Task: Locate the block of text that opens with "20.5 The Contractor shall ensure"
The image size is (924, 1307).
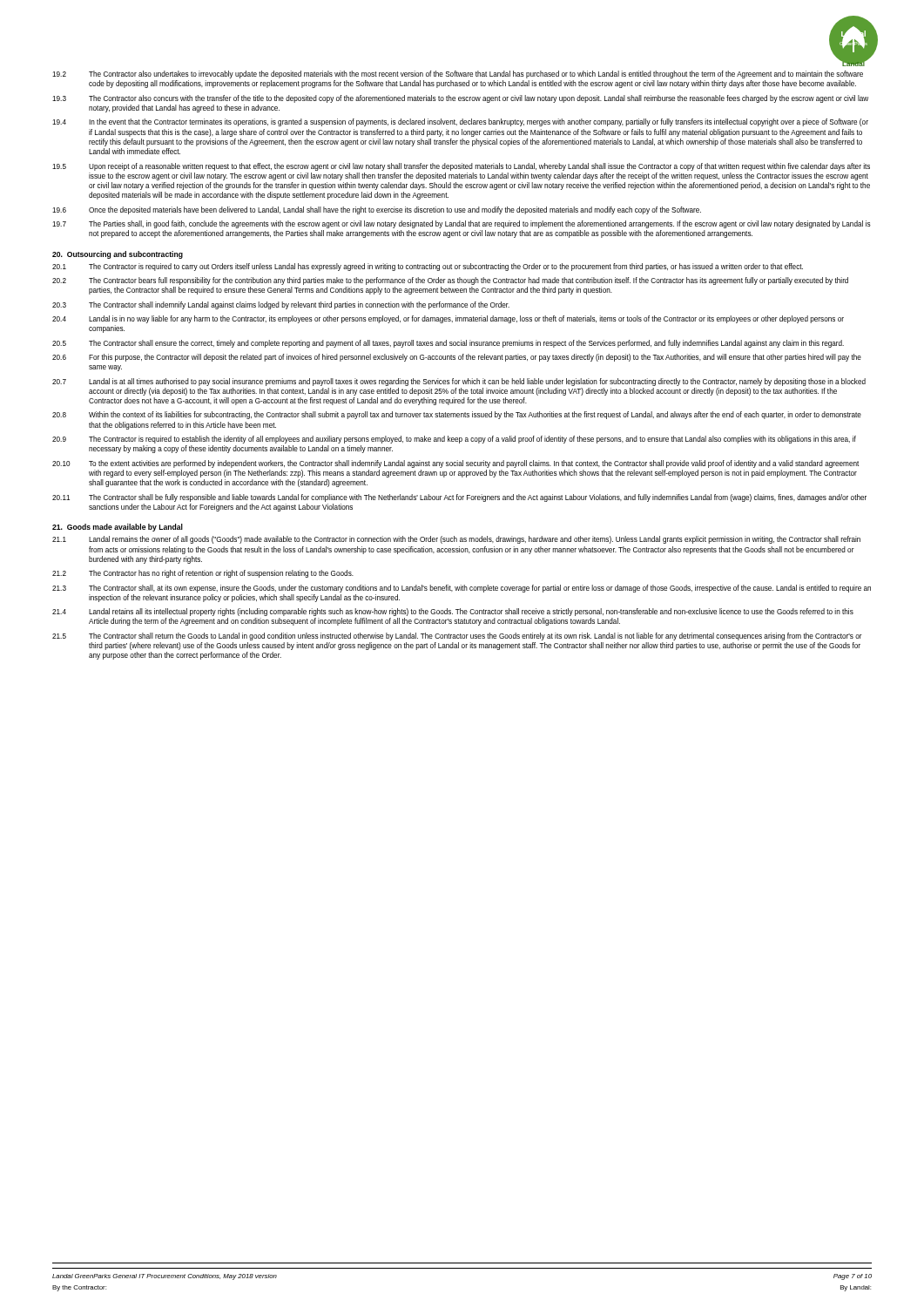Action: 462,343
